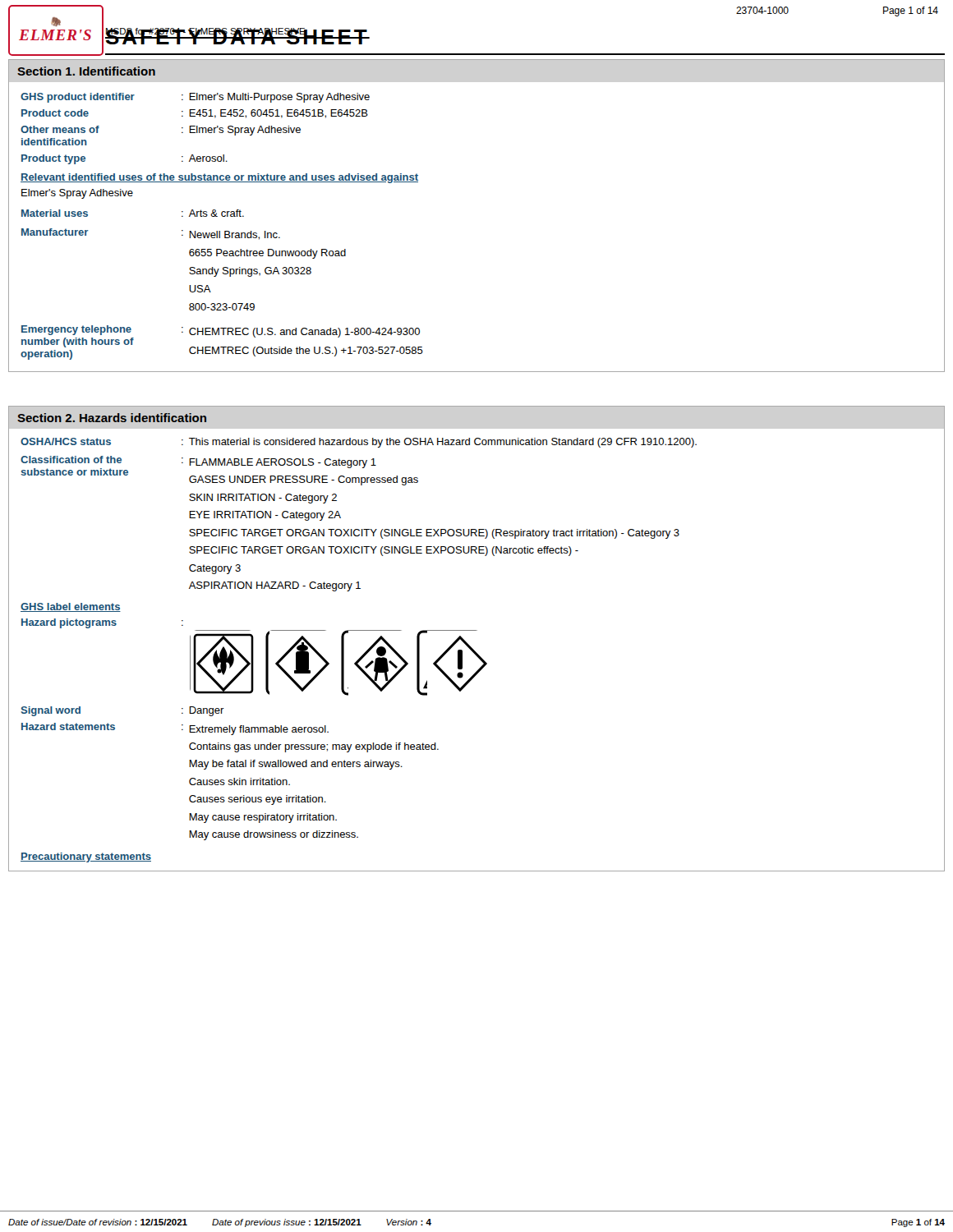Locate the section header with the text "Section 2. Hazards identification"
This screenshot has height=1232, width=953.
112,418
